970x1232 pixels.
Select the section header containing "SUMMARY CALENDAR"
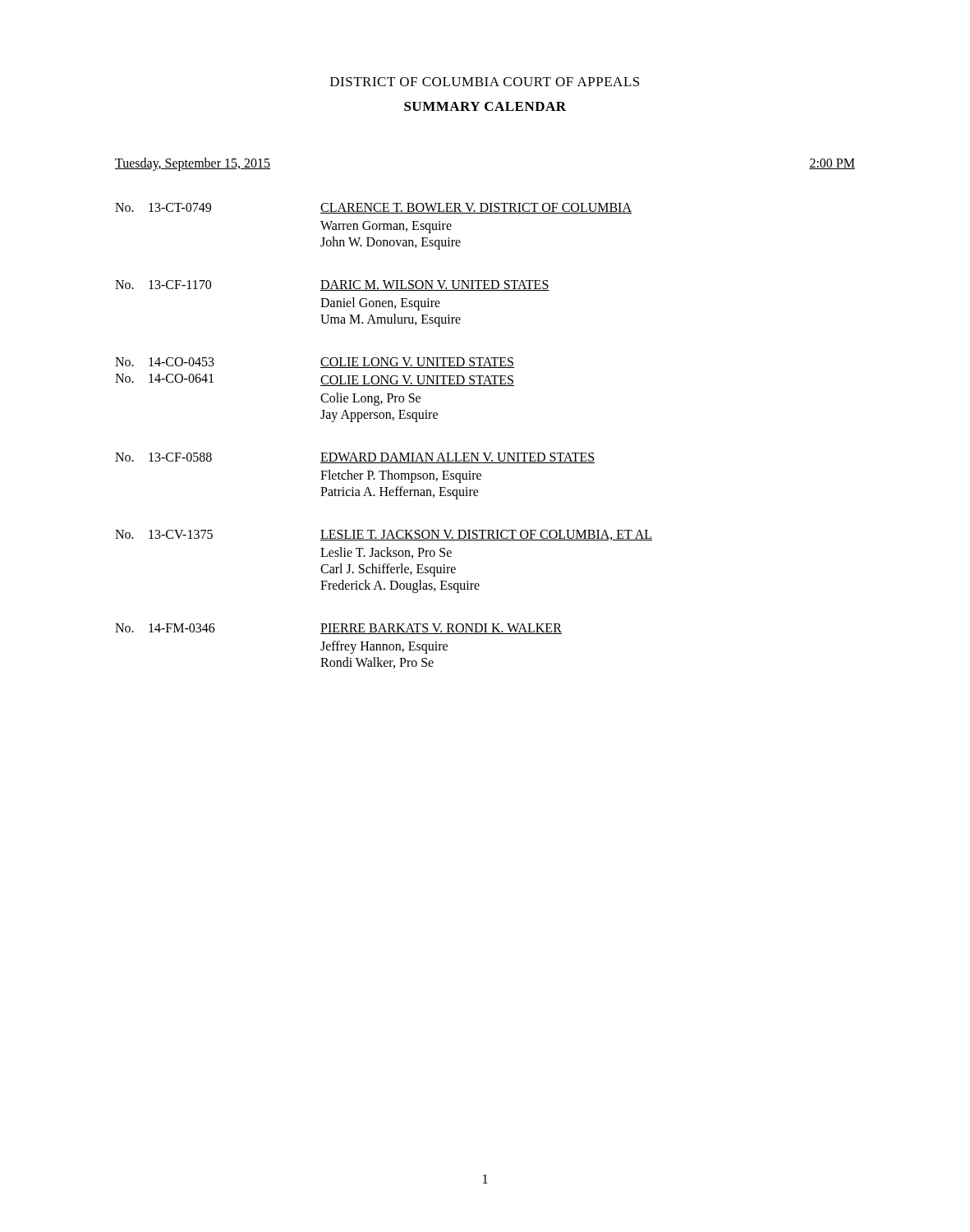pos(485,106)
